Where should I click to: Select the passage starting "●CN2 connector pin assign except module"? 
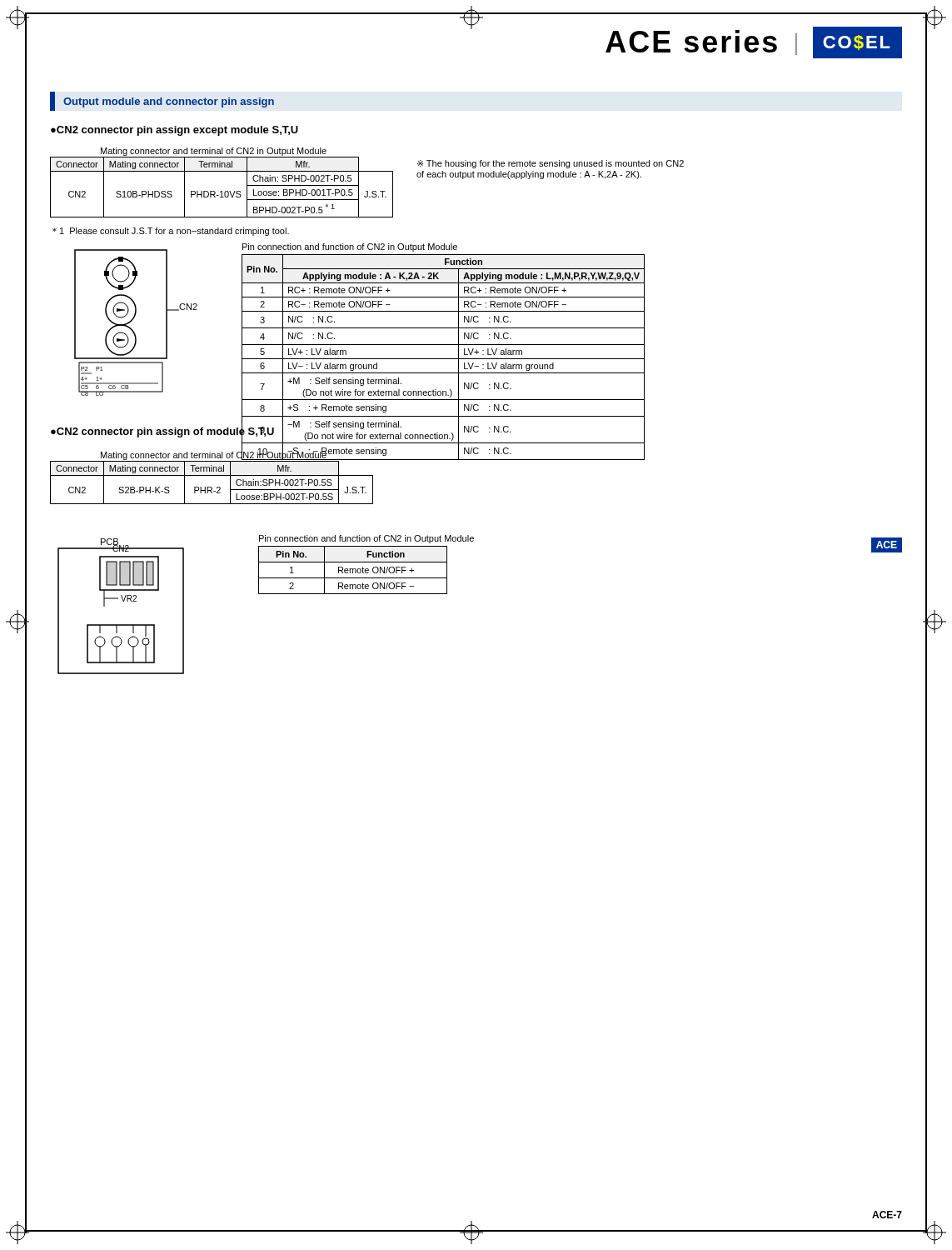(x=174, y=130)
